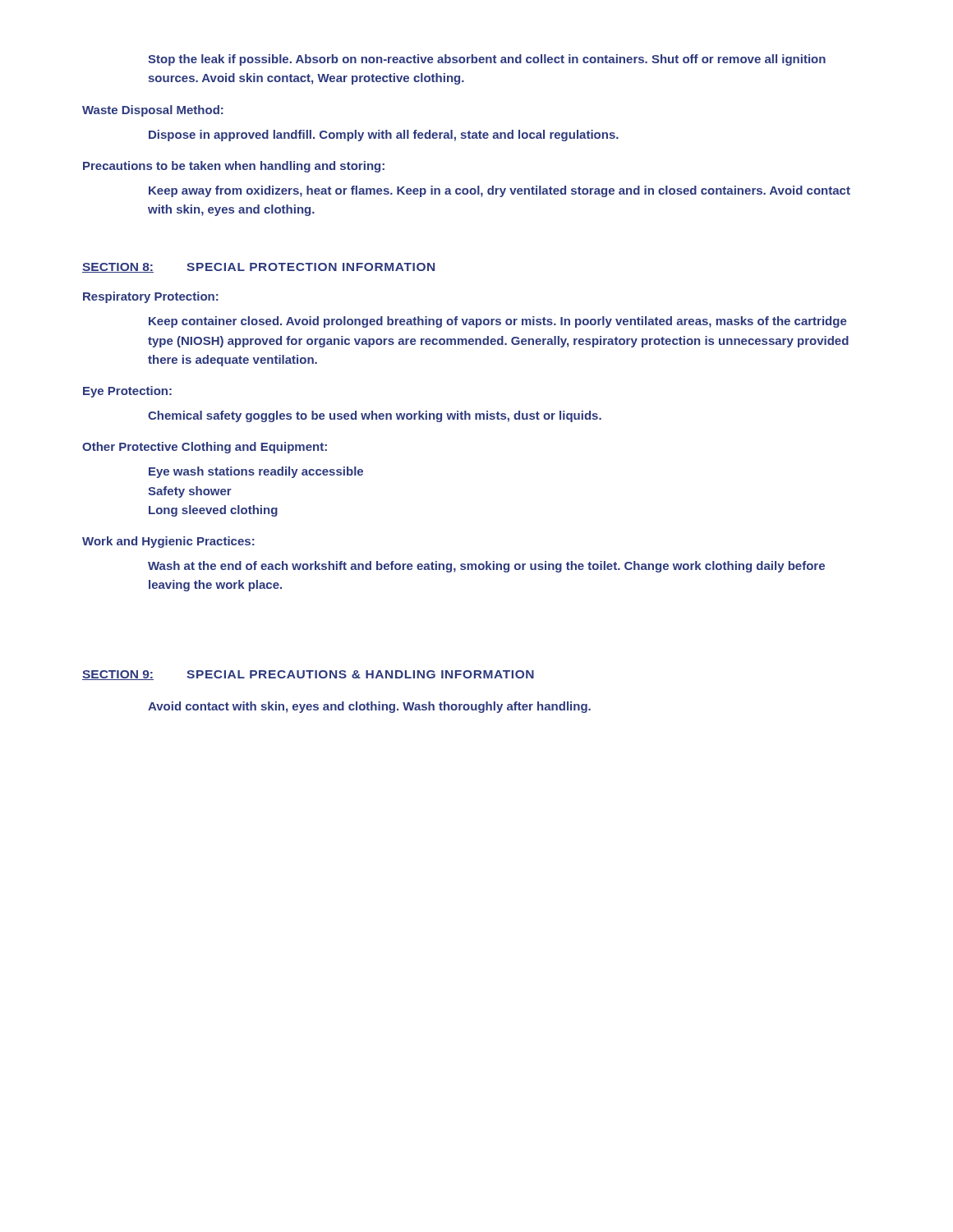Viewport: 953px width, 1232px height.
Task: Click on the region starting "SECTION 8: SPECIAL PROTECTION"
Action: click(259, 267)
